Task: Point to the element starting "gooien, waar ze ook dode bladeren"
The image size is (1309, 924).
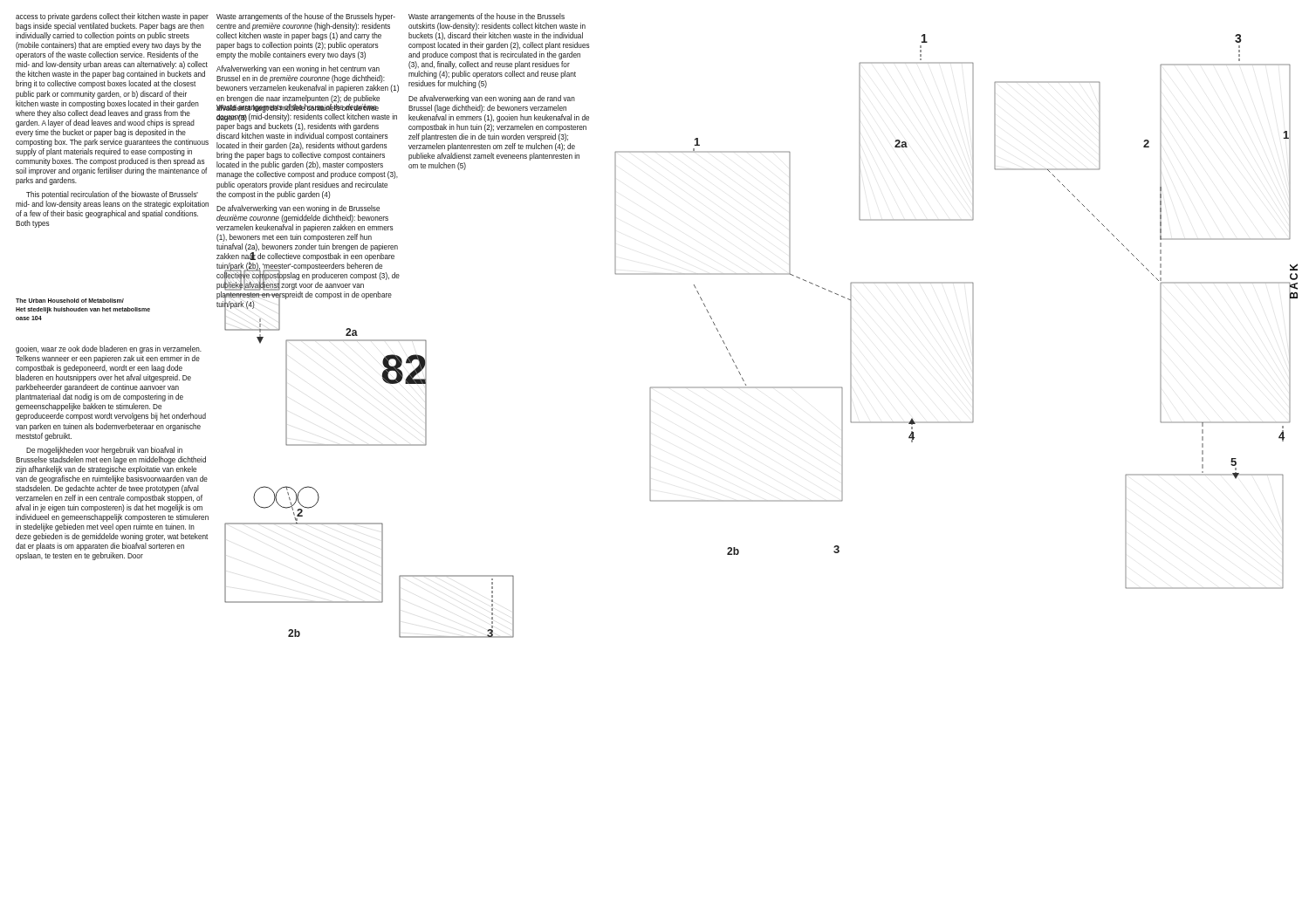Action: (x=113, y=453)
